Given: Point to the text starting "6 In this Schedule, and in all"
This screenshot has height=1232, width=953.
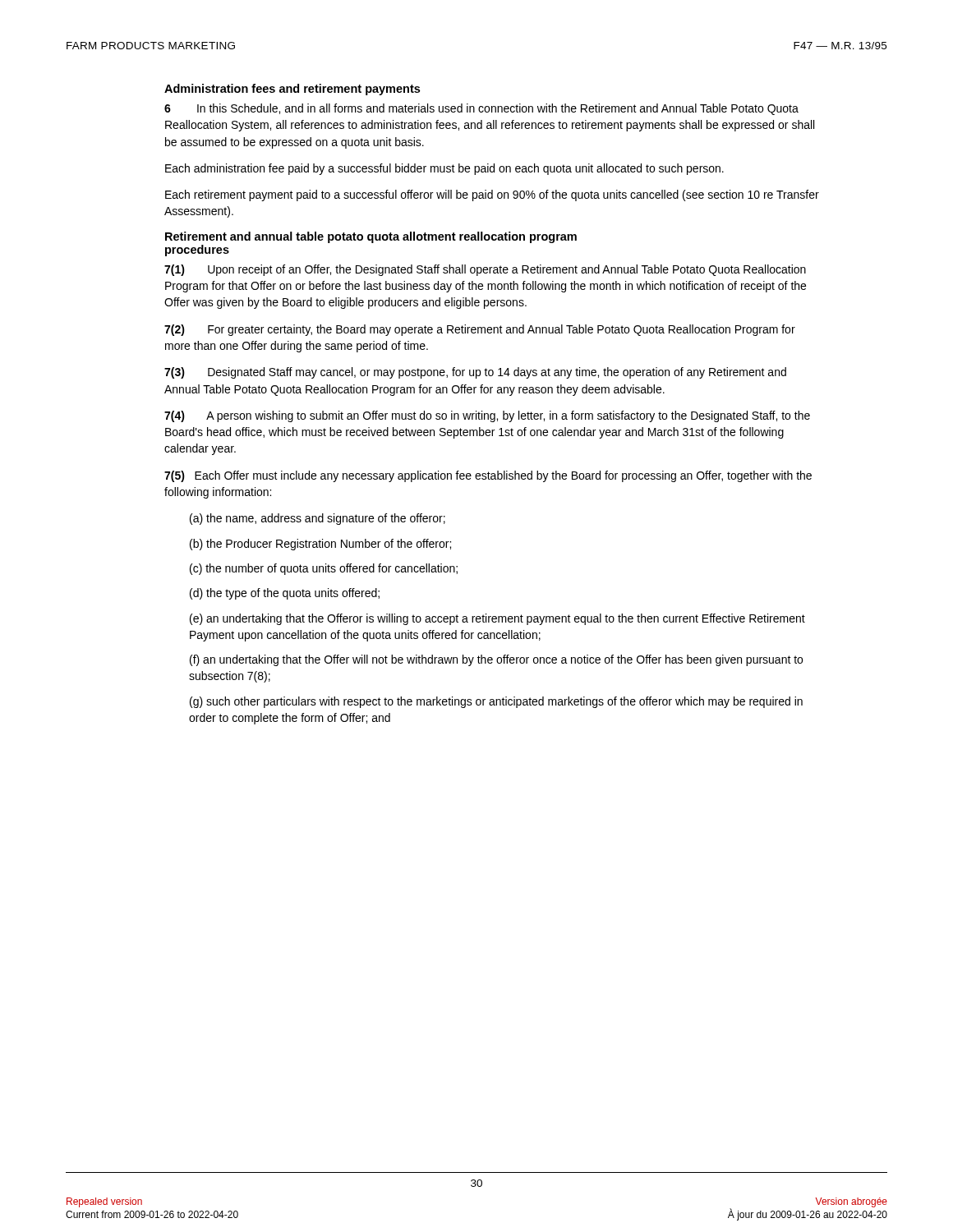Looking at the screenshot, I should click(490, 125).
